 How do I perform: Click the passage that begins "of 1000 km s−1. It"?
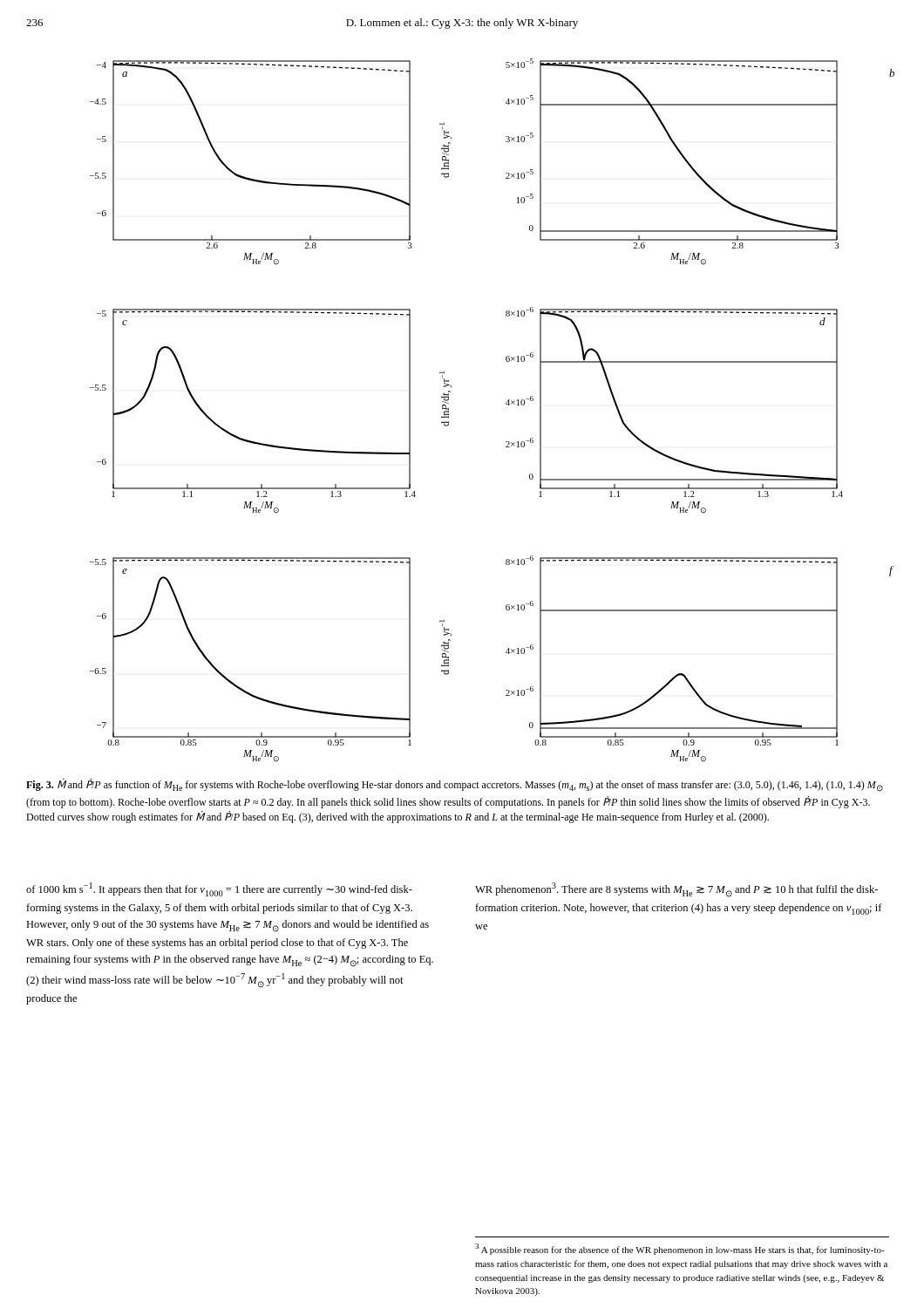[230, 943]
